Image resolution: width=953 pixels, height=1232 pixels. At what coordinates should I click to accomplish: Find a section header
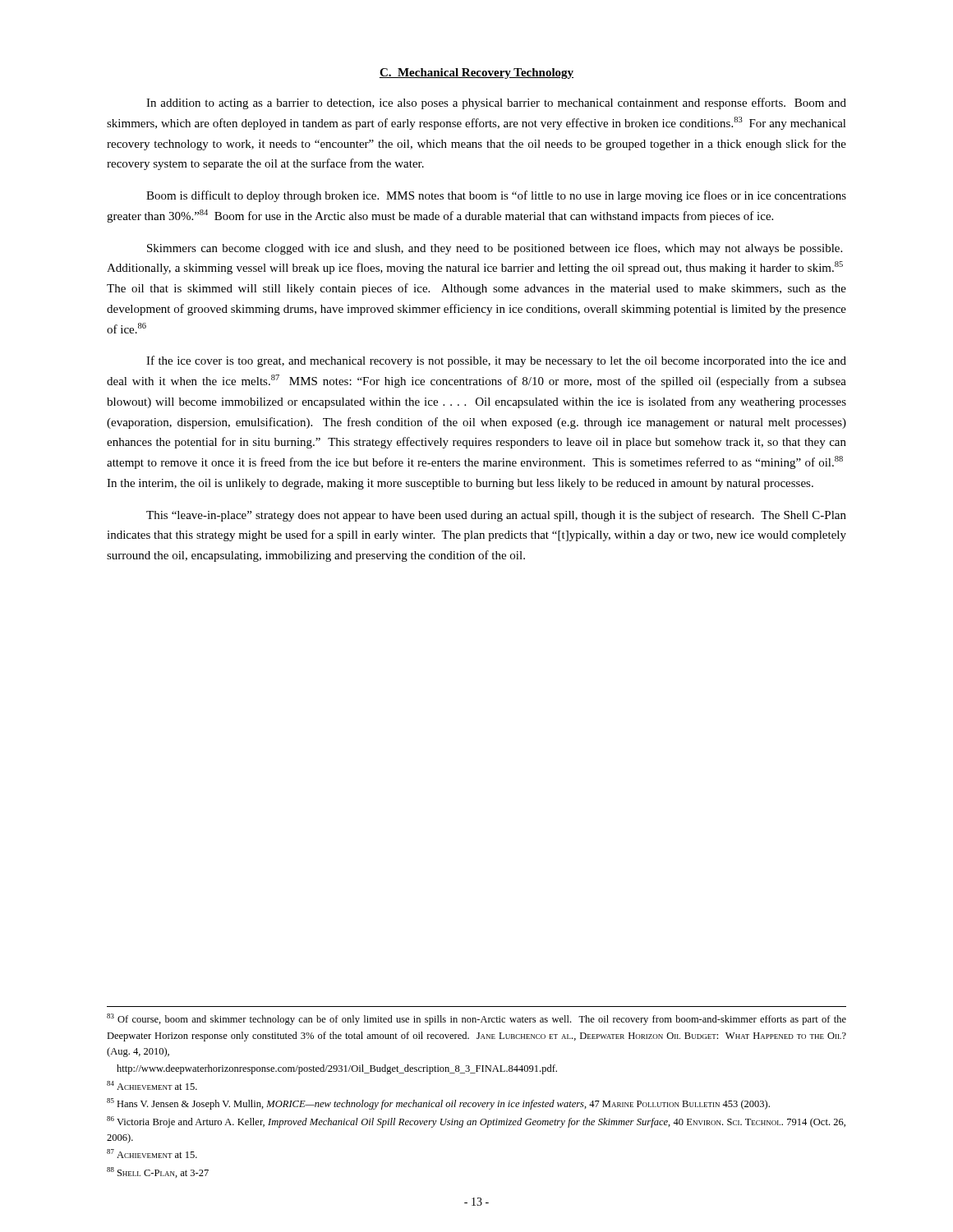[476, 72]
